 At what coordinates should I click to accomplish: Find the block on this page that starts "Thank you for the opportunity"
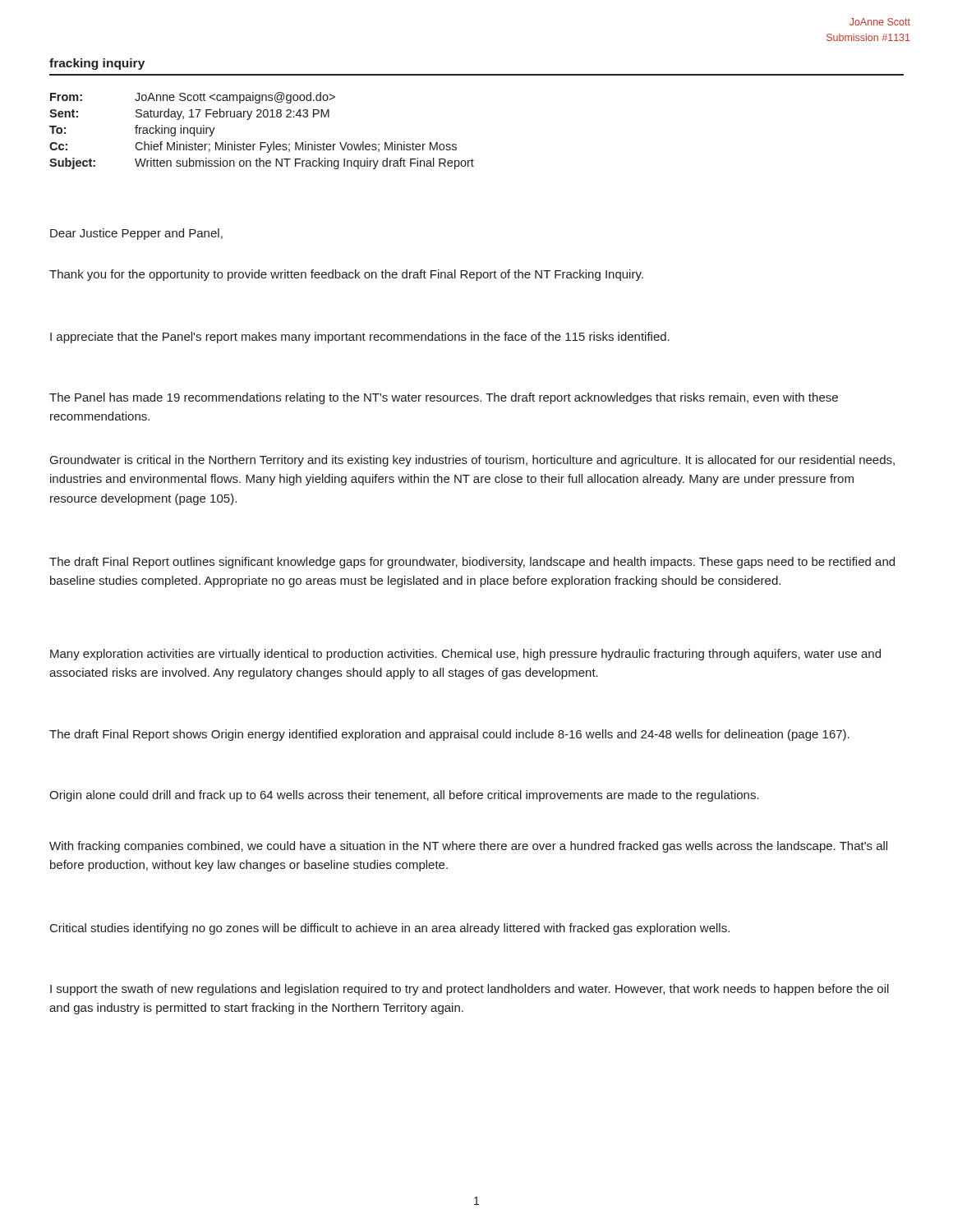pos(347,274)
